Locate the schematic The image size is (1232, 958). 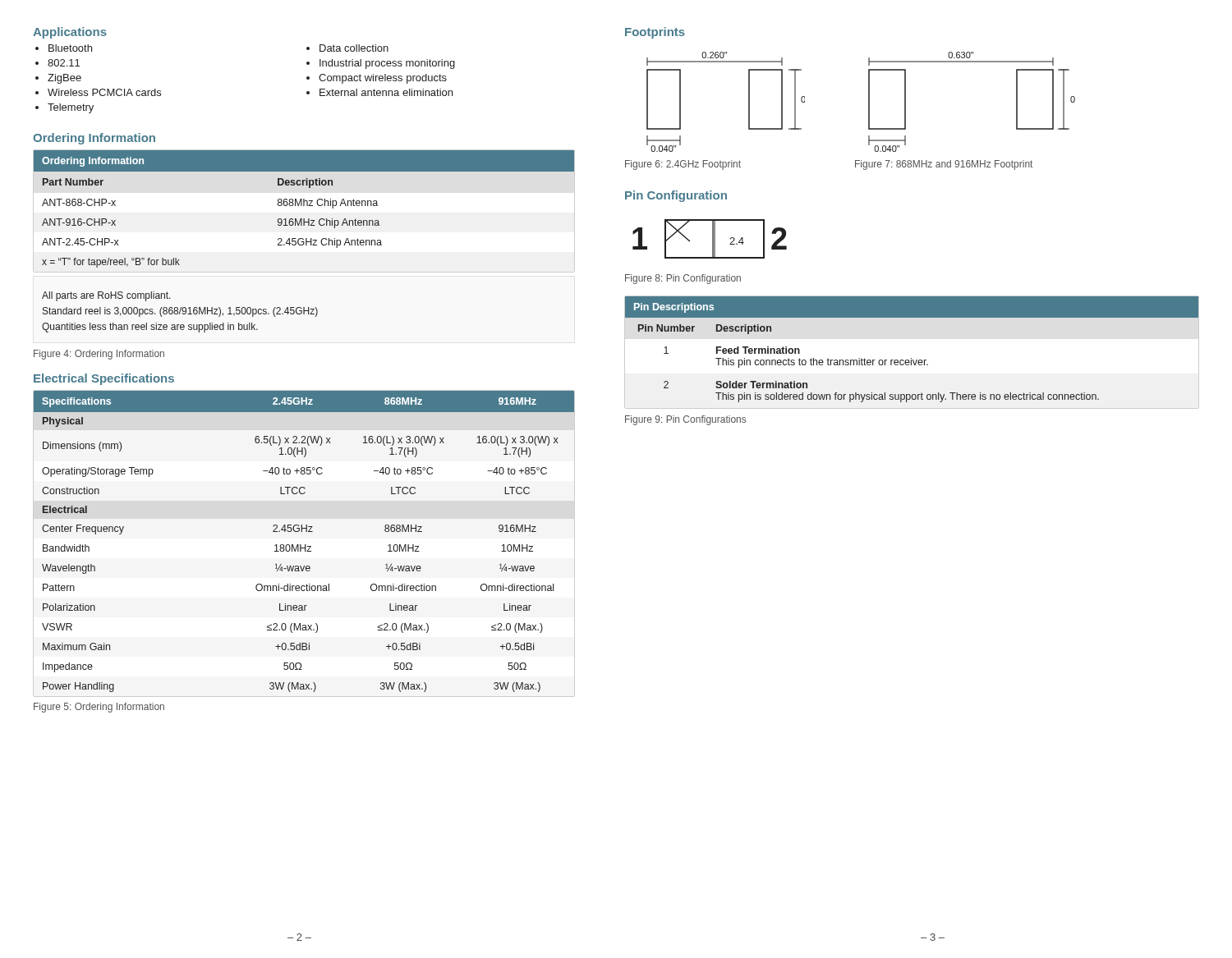[912, 239]
